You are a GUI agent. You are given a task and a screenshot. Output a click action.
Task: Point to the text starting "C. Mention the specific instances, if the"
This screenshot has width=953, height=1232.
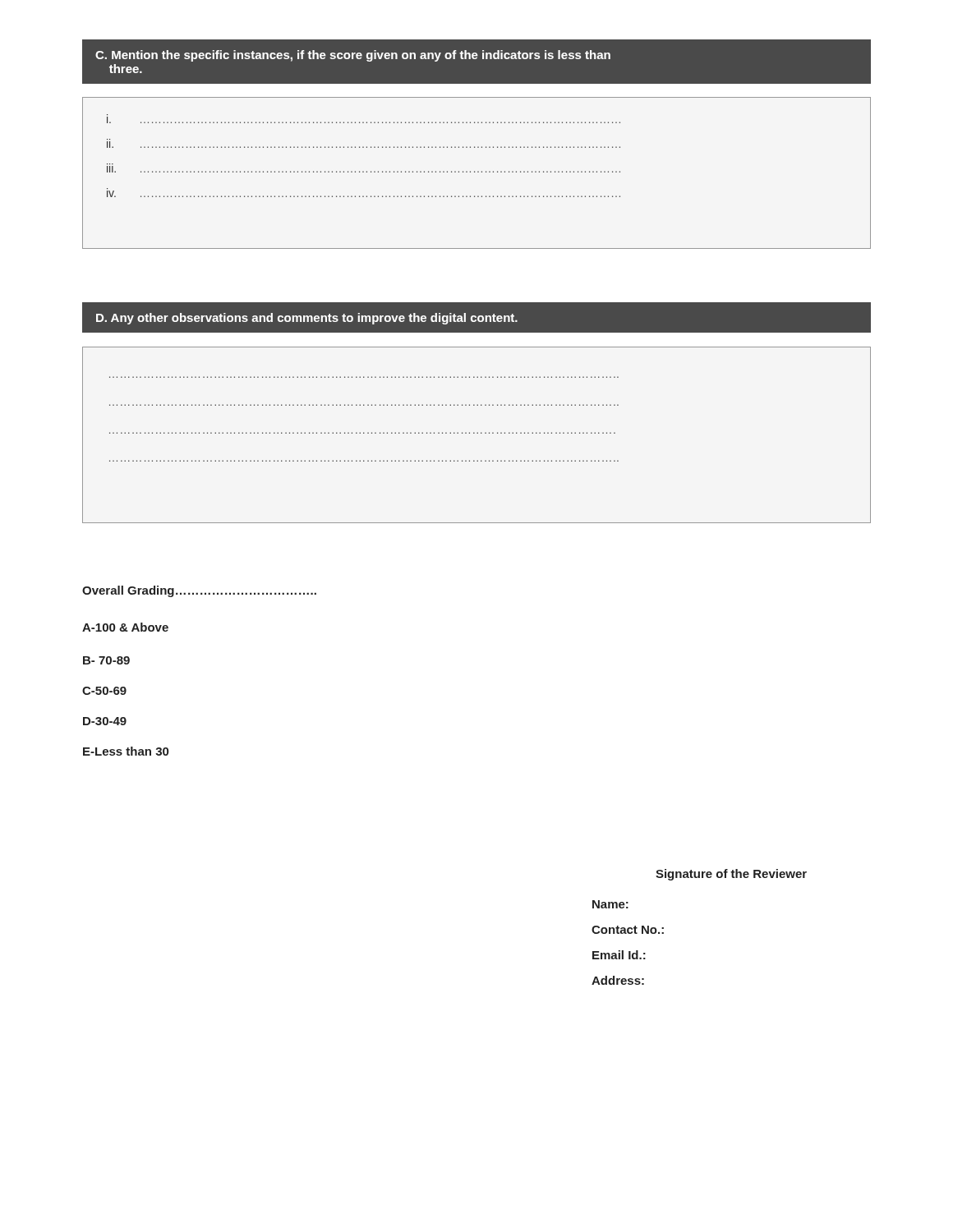click(353, 62)
